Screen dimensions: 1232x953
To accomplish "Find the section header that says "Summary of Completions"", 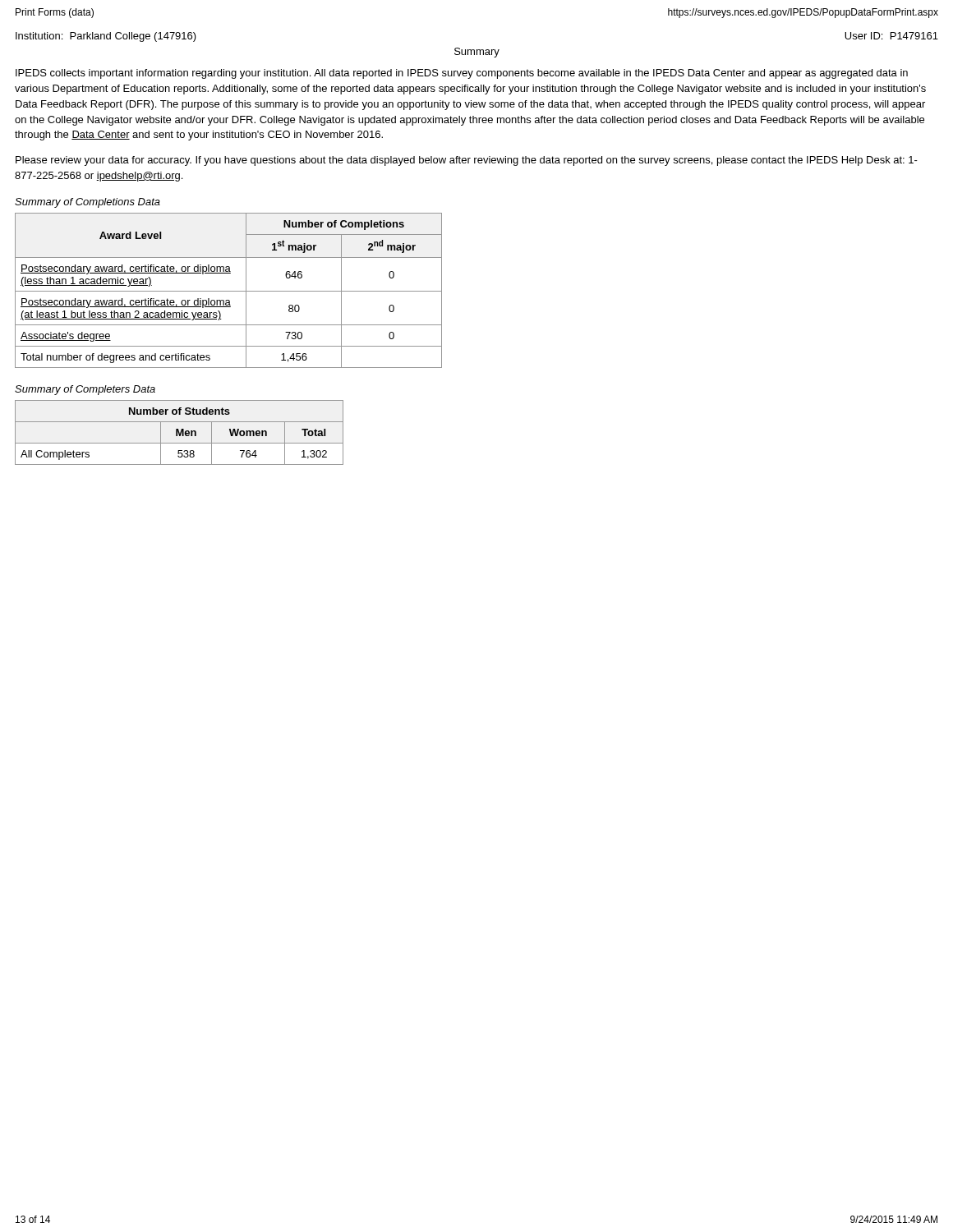I will 87,202.
